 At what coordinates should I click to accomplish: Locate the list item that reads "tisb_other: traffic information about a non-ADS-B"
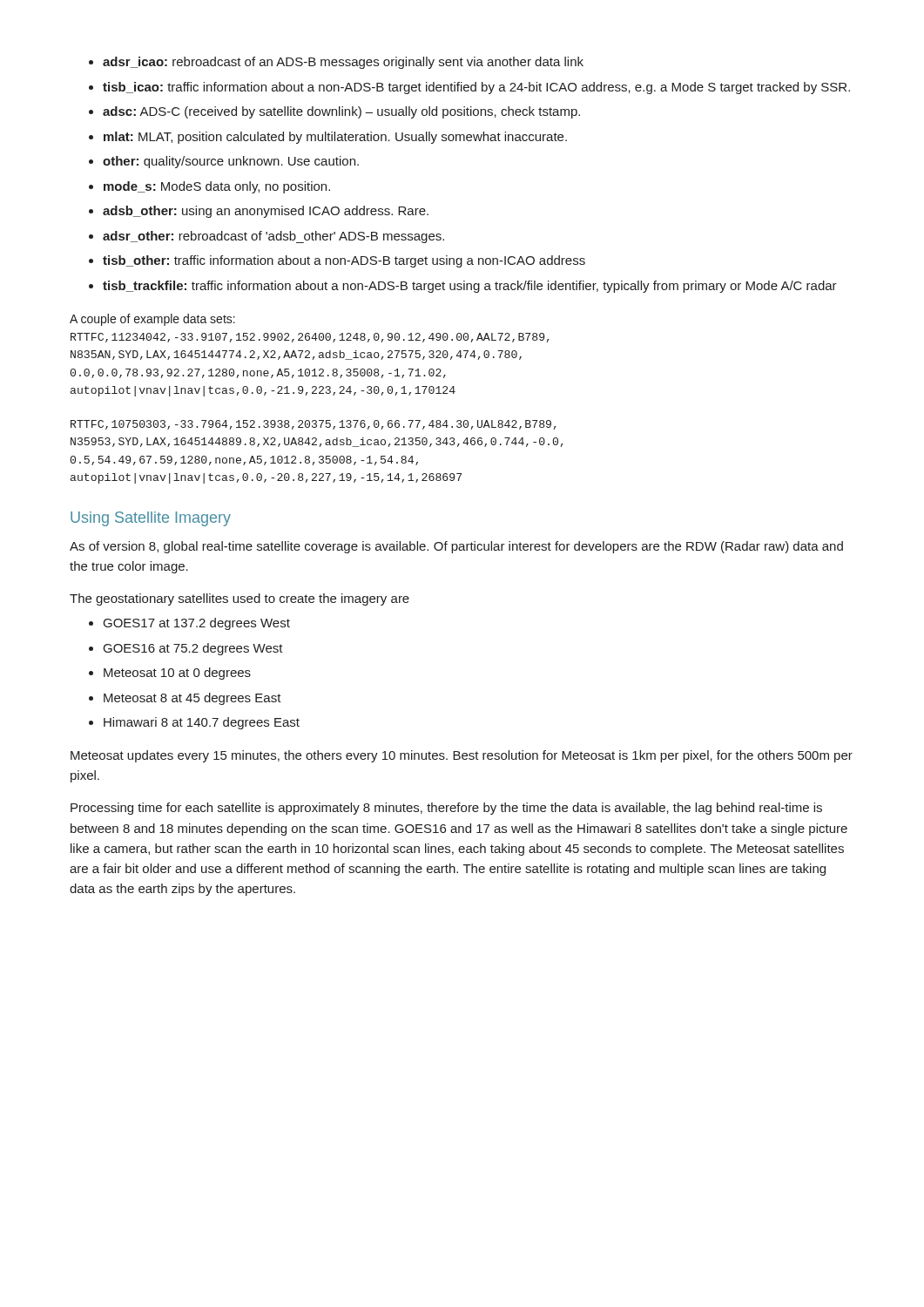pos(466,261)
